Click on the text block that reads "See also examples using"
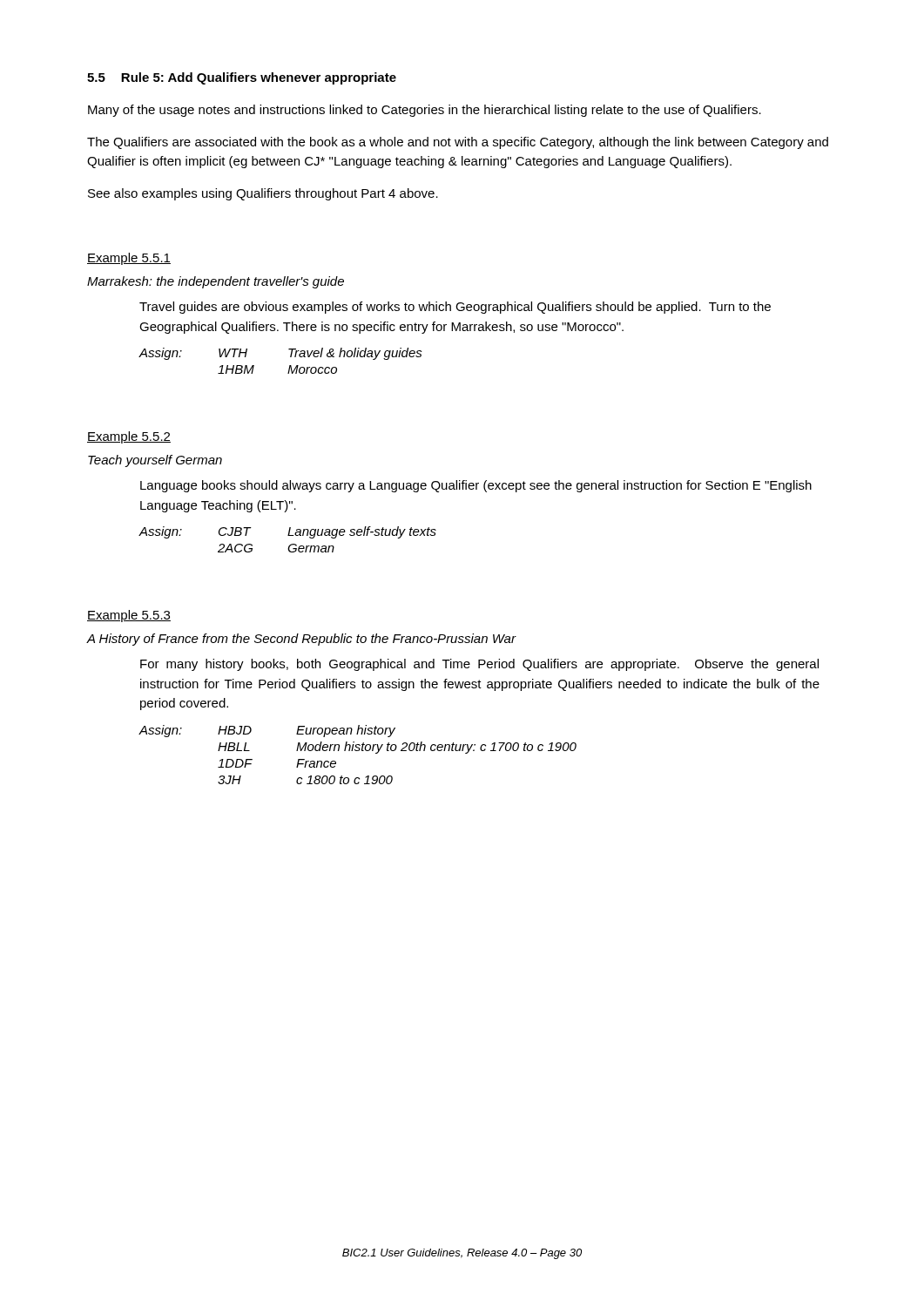 coord(263,193)
